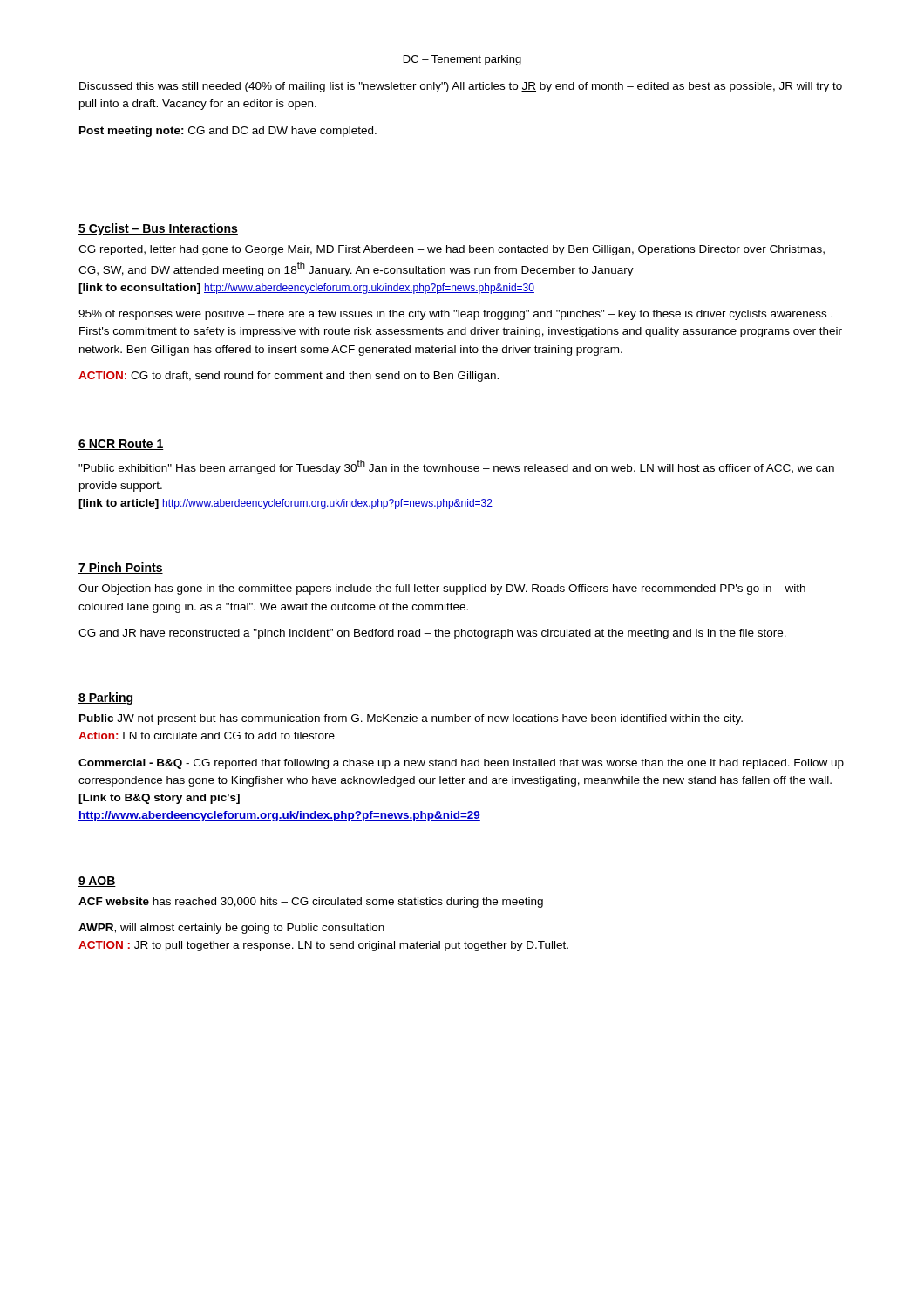Click on the section header that reads "9 AOB"
Screen dimensions: 1308x924
pos(97,880)
